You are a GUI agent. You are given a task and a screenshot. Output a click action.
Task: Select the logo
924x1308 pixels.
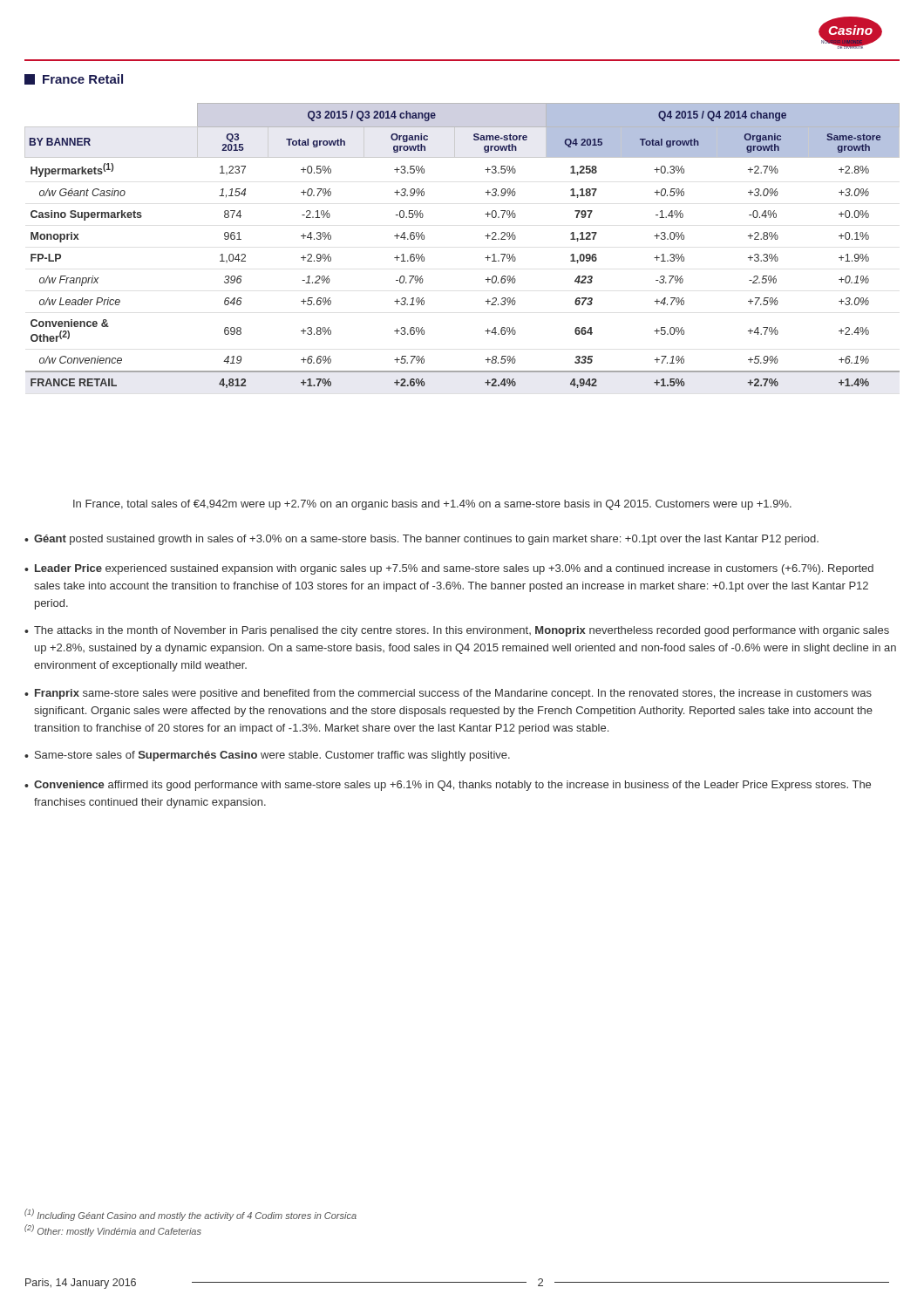(x=853, y=37)
